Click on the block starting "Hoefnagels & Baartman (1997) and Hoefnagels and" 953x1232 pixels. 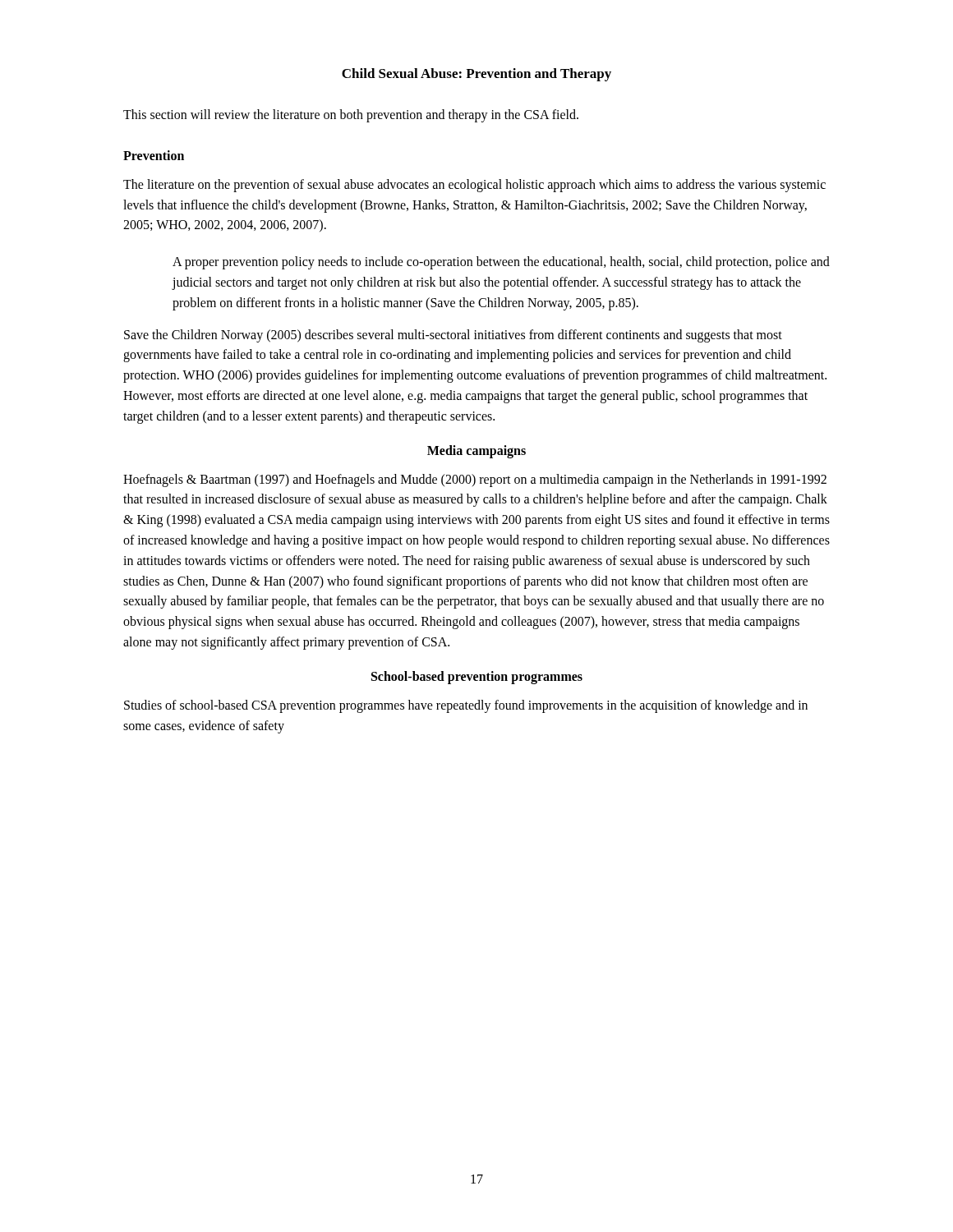click(476, 560)
